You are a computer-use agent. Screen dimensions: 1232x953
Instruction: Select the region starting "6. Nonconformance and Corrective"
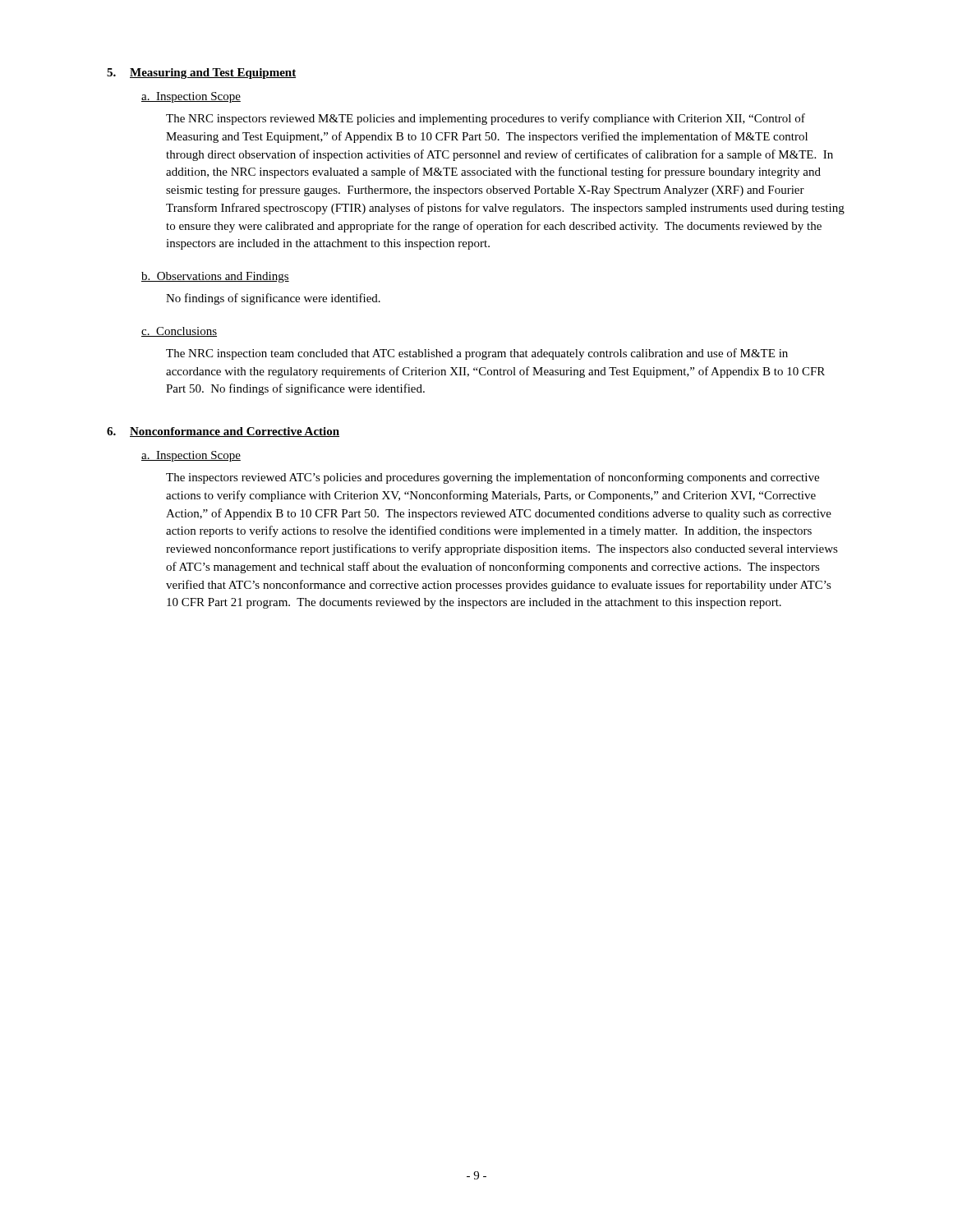coord(223,432)
